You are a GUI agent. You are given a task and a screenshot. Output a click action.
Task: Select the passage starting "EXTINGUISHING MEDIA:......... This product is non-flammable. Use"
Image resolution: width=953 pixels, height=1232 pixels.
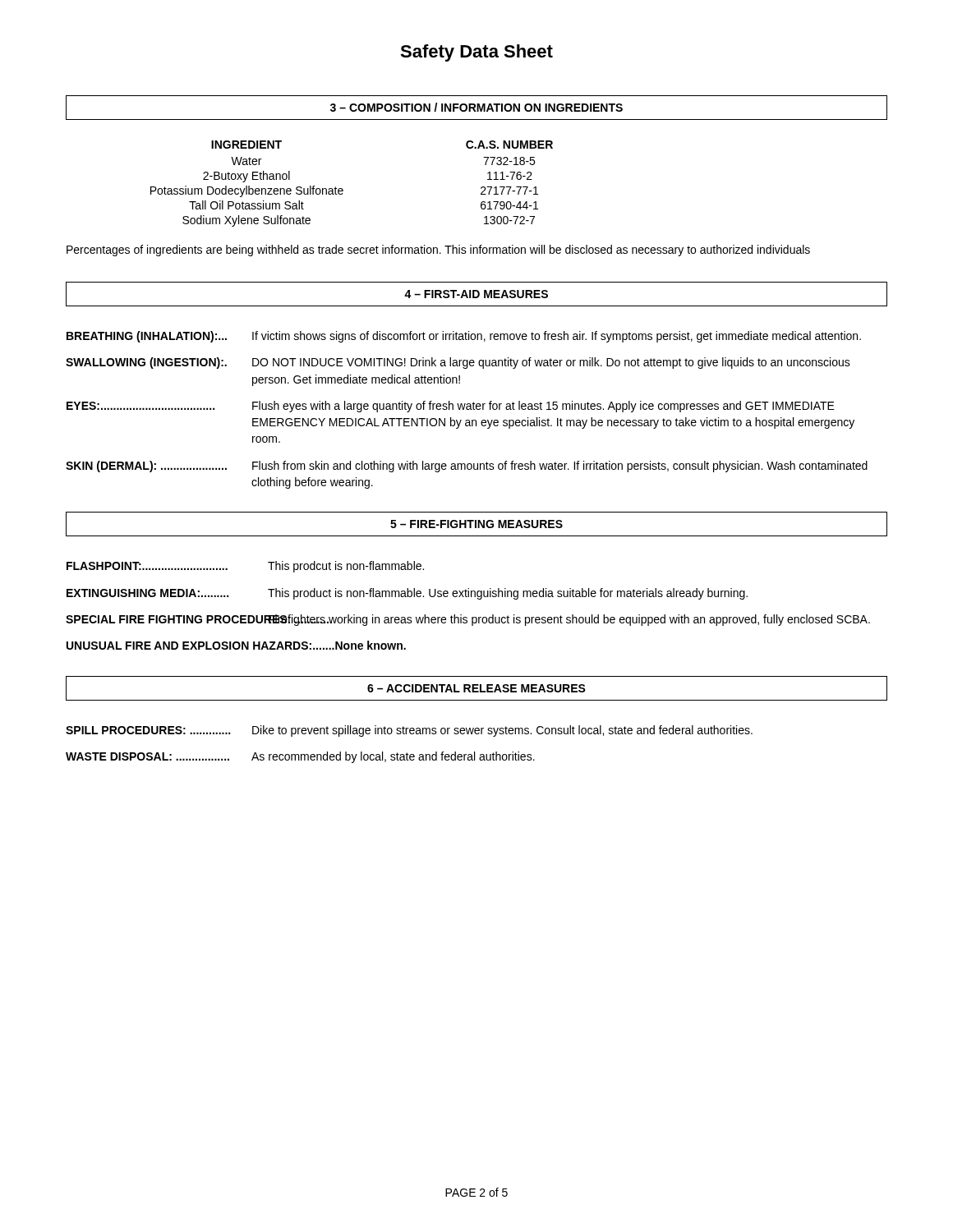point(476,595)
